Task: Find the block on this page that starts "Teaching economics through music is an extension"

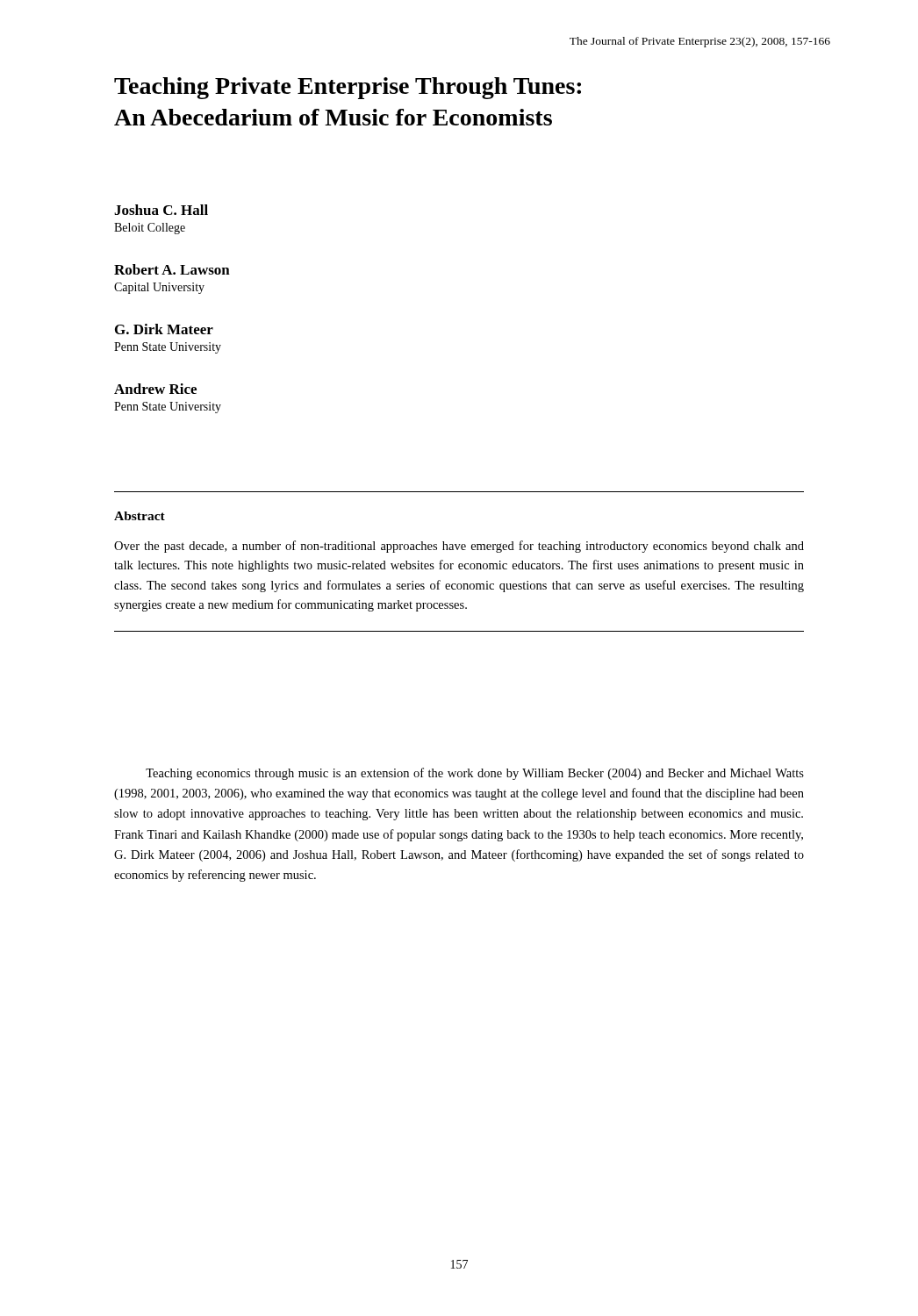Action: click(x=459, y=824)
